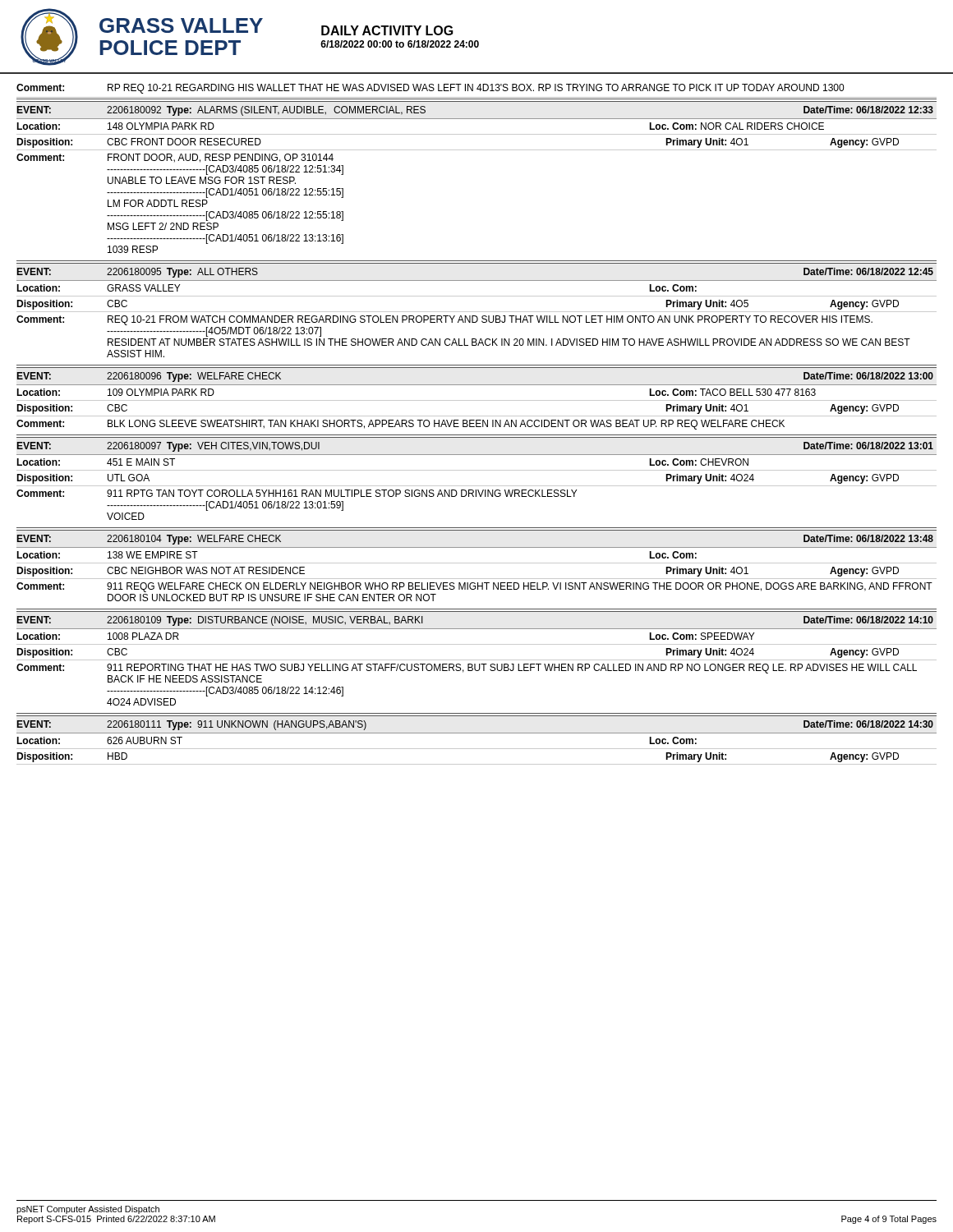Select the text starting "EVENT: 2206180111 Type: 911 UNKNOWN (HANGUPS,ABAN'S) Date/Time:"
Image resolution: width=953 pixels, height=1232 pixels.
(476, 724)
